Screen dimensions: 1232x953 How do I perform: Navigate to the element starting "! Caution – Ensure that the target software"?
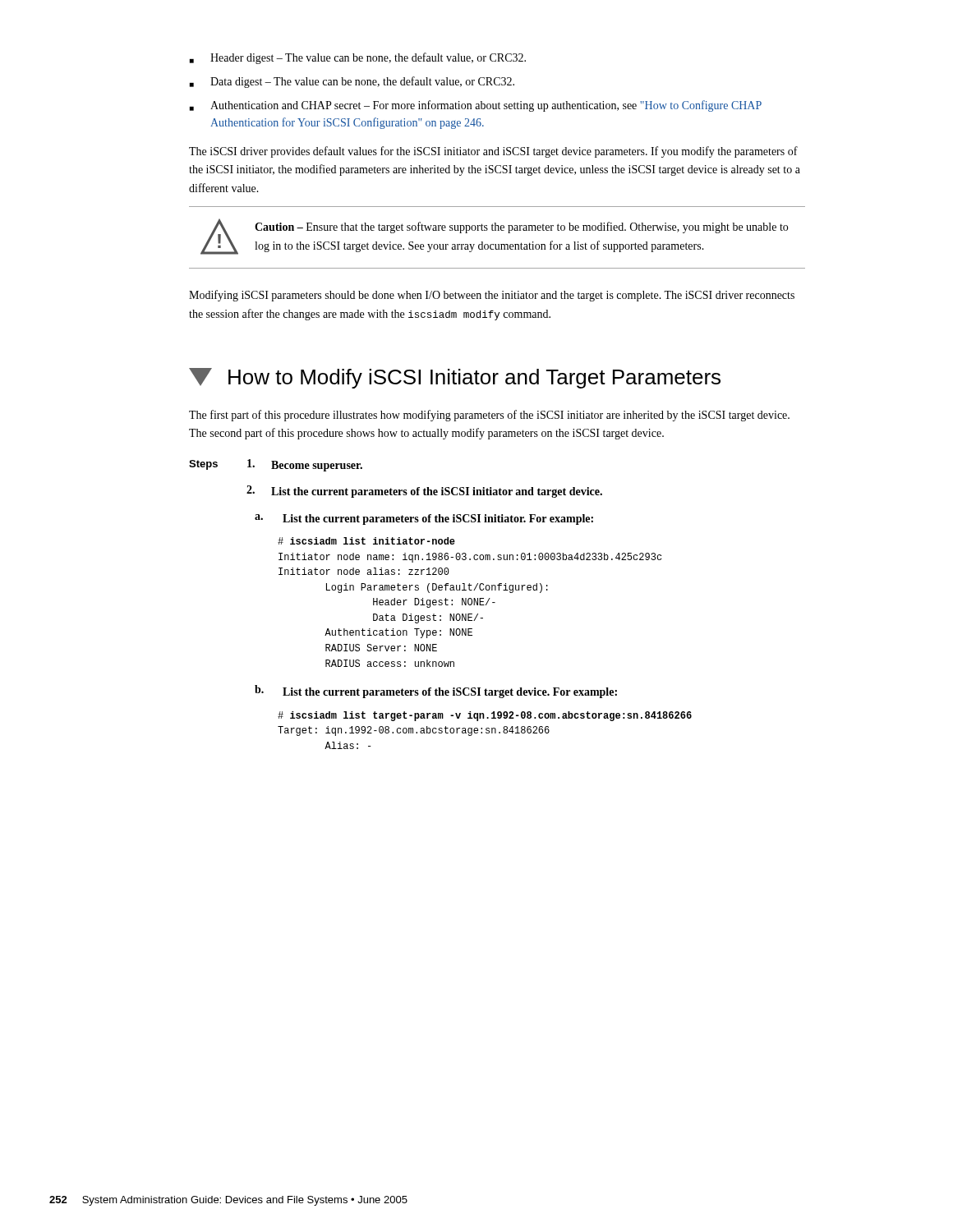click(x=497, y=237)
